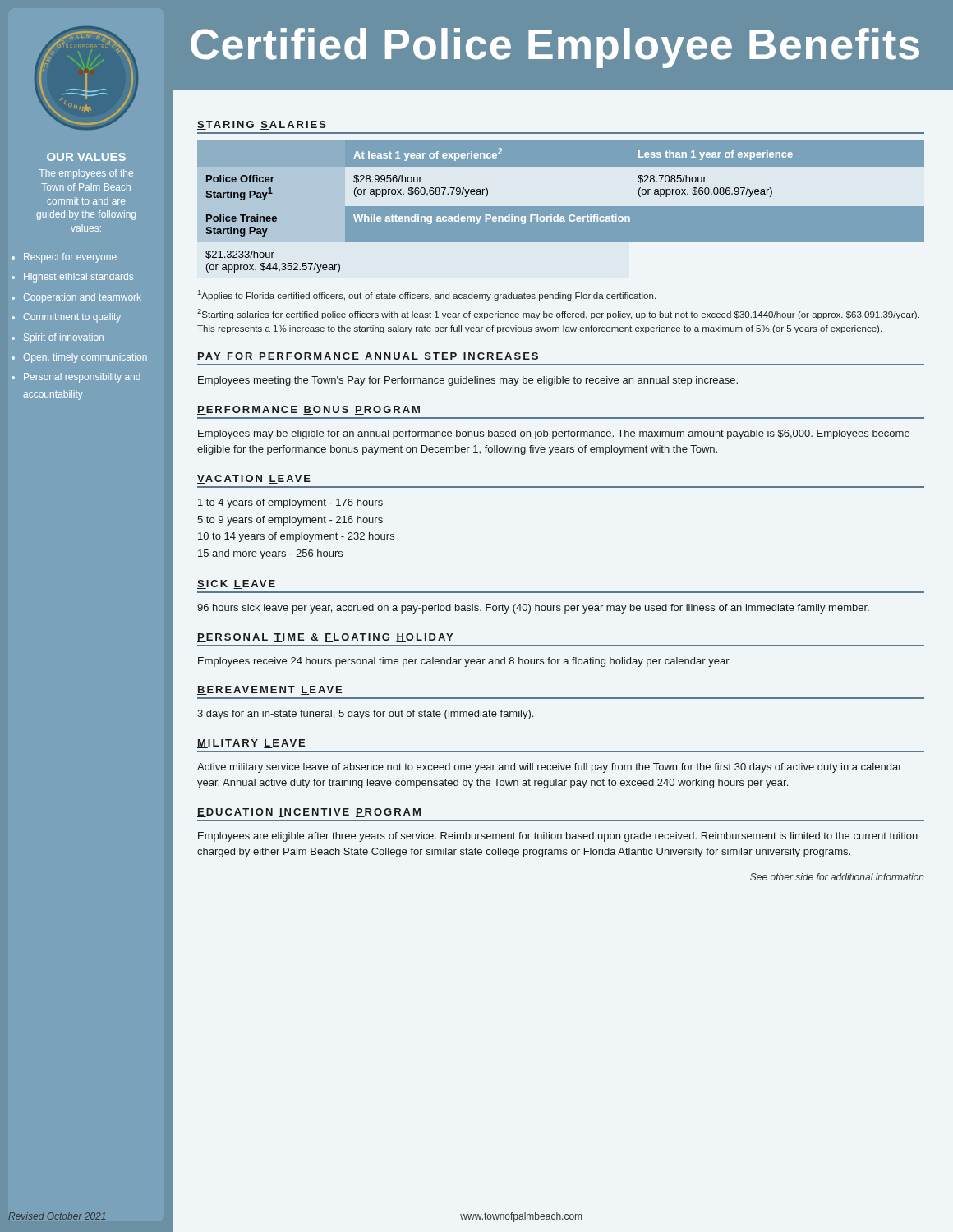
Task: Point to "Open, timely communication"
Action: click(85, 357)
